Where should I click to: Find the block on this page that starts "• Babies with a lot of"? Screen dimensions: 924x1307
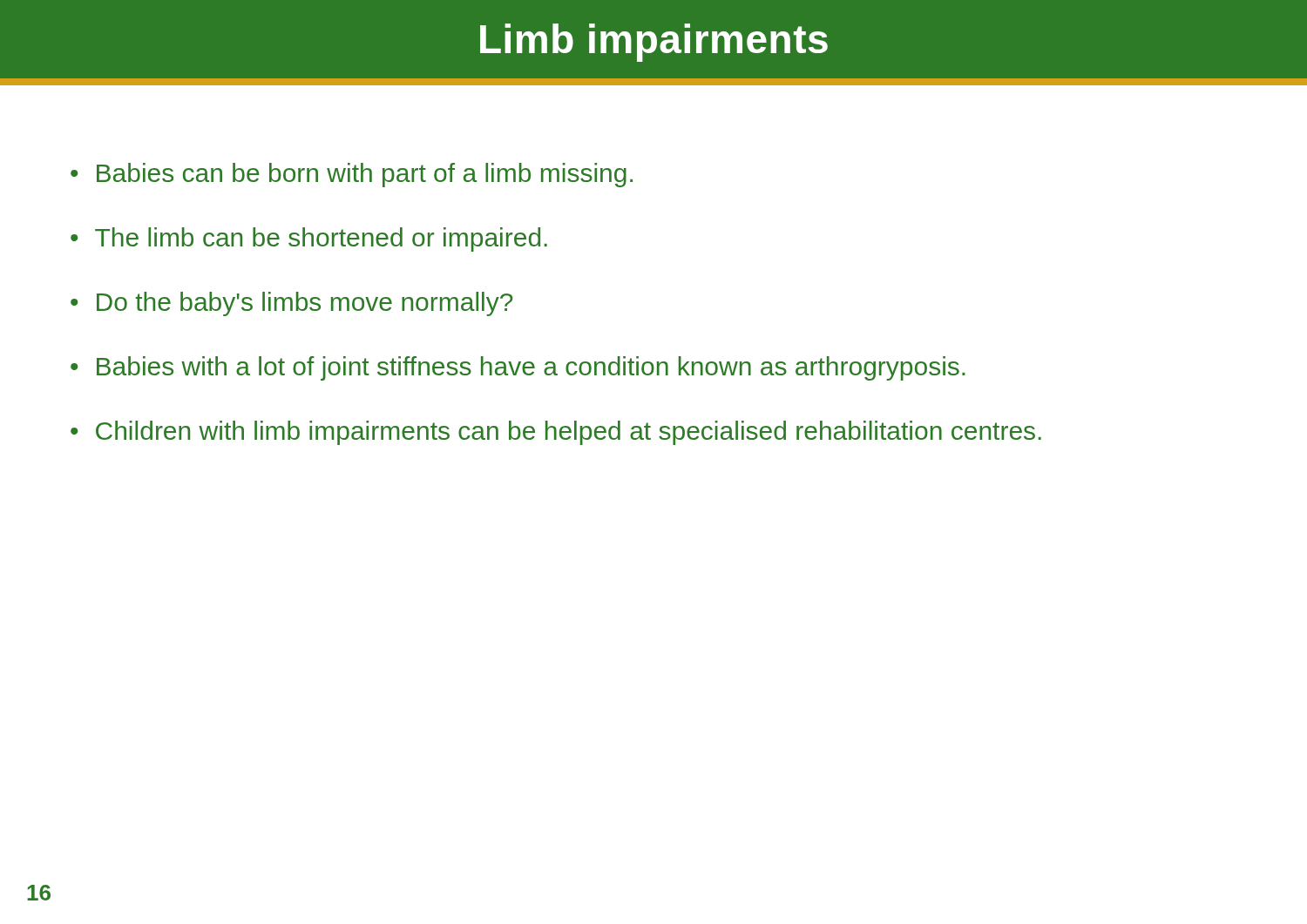coord(518,367)
